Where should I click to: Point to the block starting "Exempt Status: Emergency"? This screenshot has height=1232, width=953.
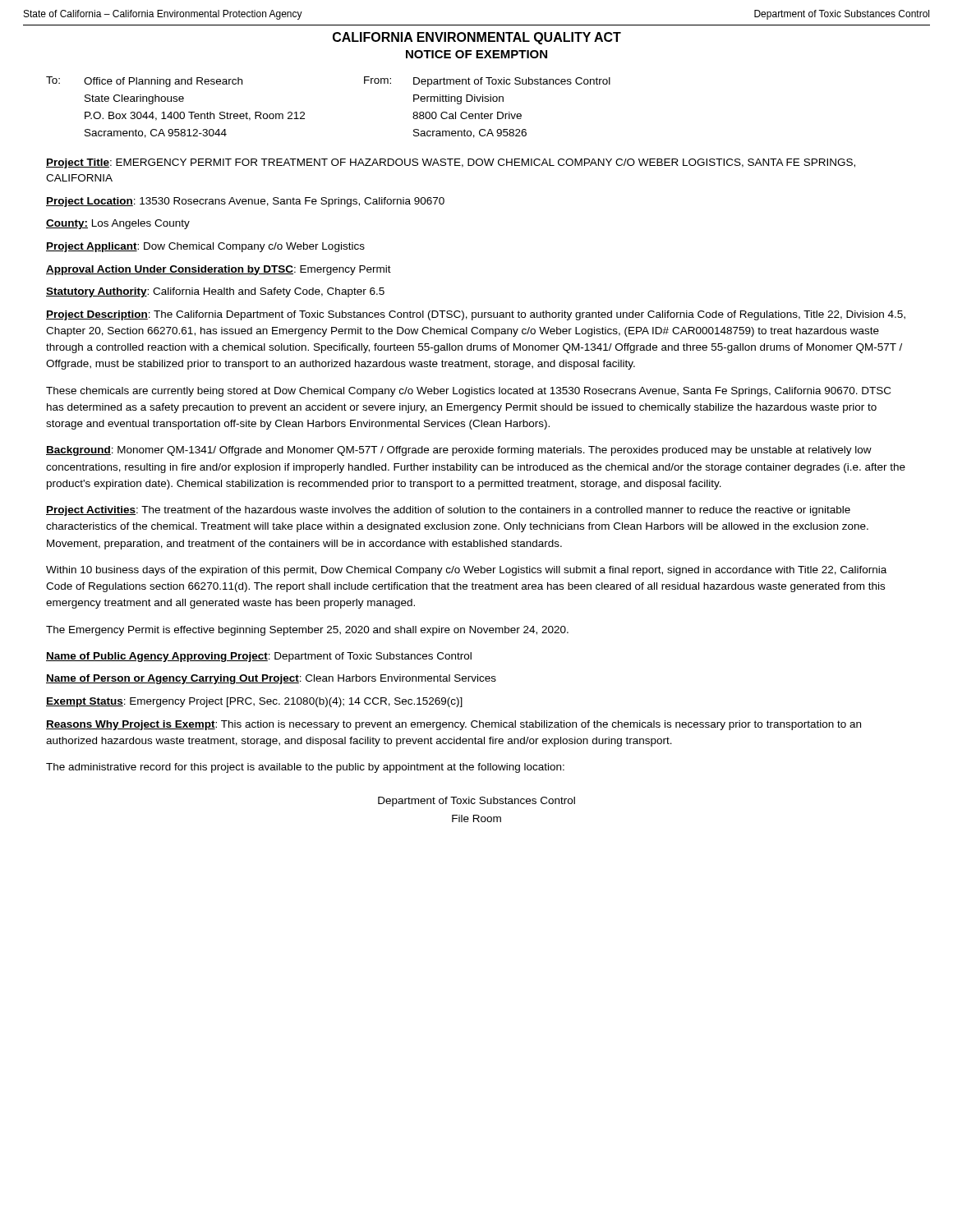(x=254, y=701)
